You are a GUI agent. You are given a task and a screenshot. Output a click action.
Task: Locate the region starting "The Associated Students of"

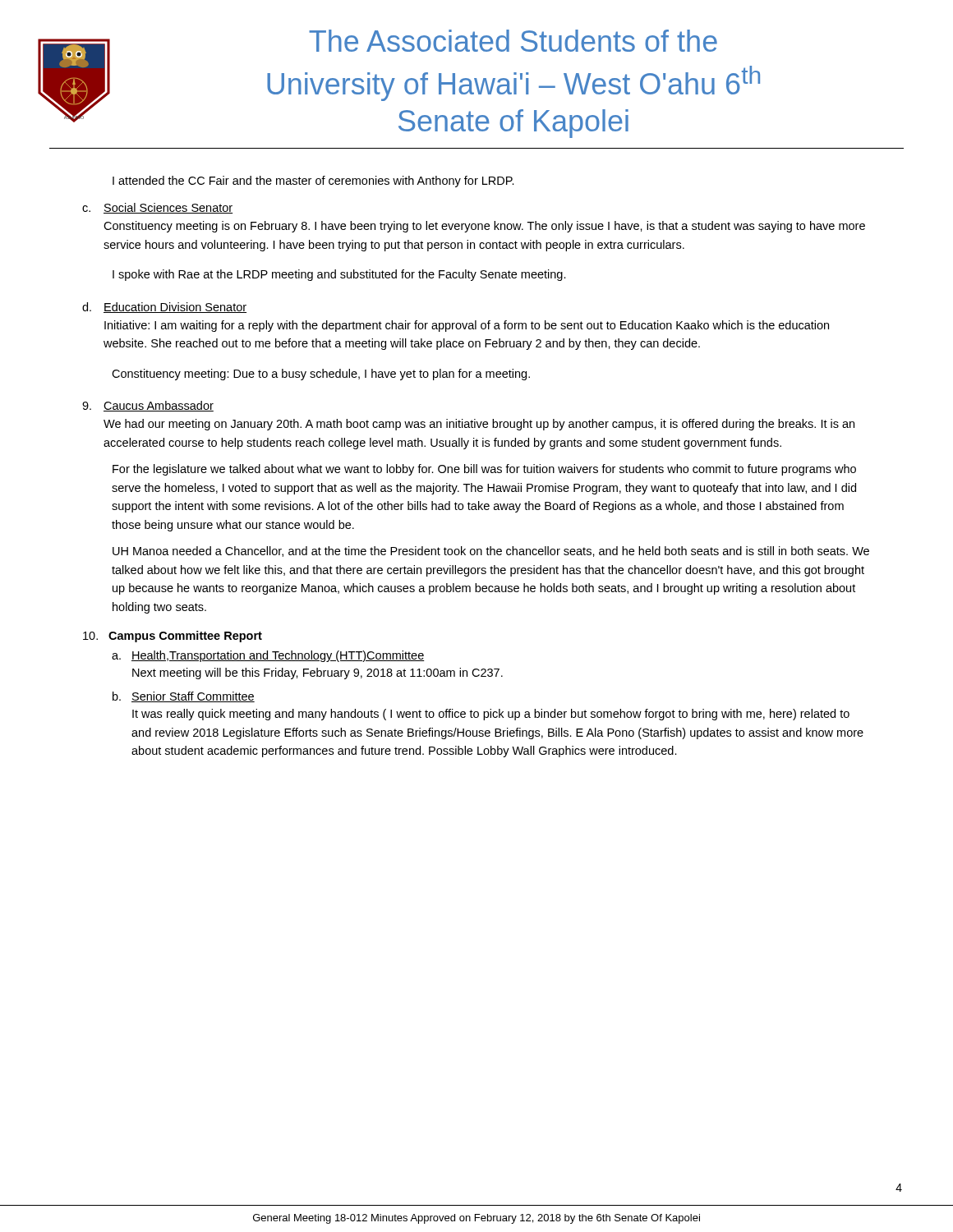(513, 81)
